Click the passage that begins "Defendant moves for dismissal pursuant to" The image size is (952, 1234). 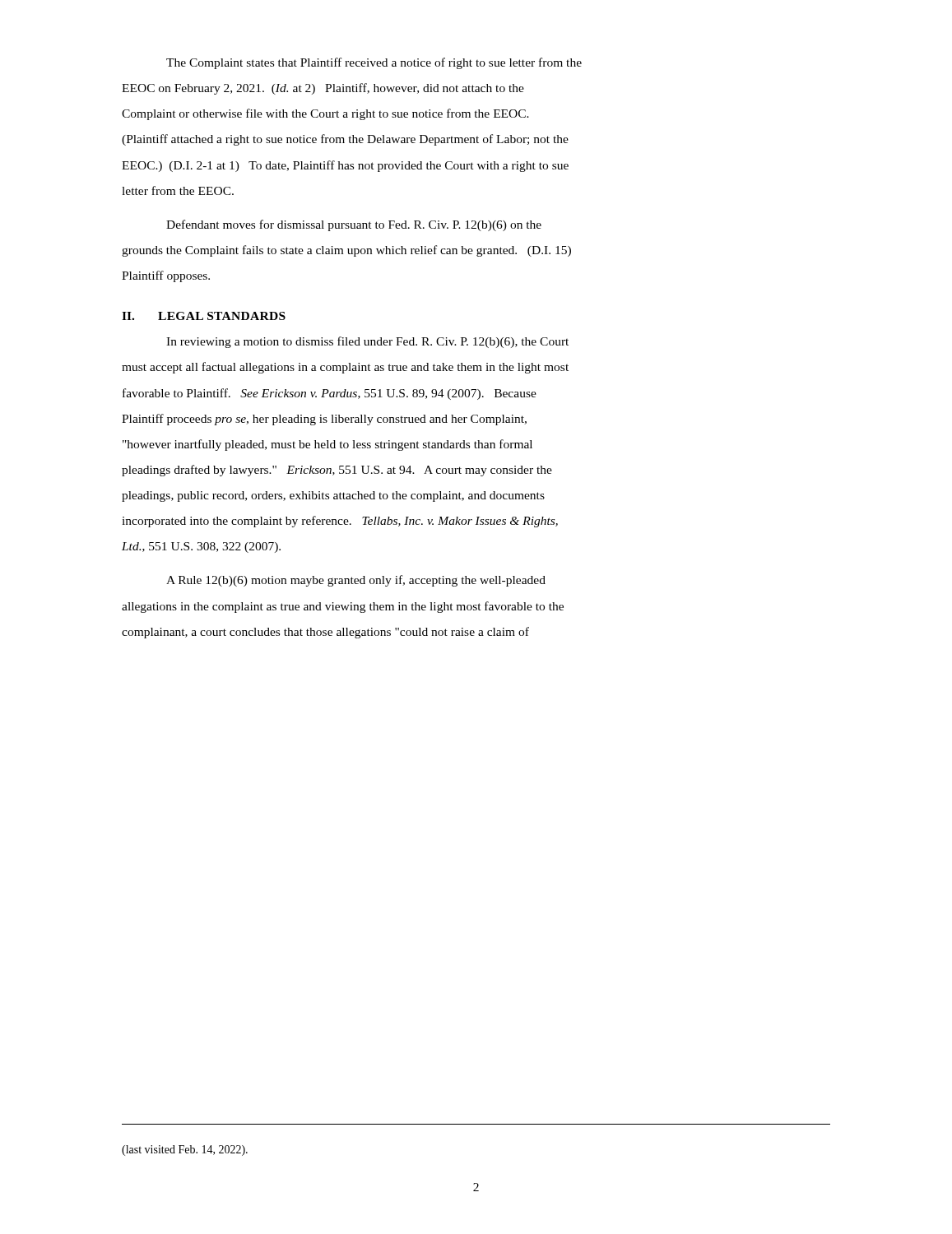(x=476, y=250)
